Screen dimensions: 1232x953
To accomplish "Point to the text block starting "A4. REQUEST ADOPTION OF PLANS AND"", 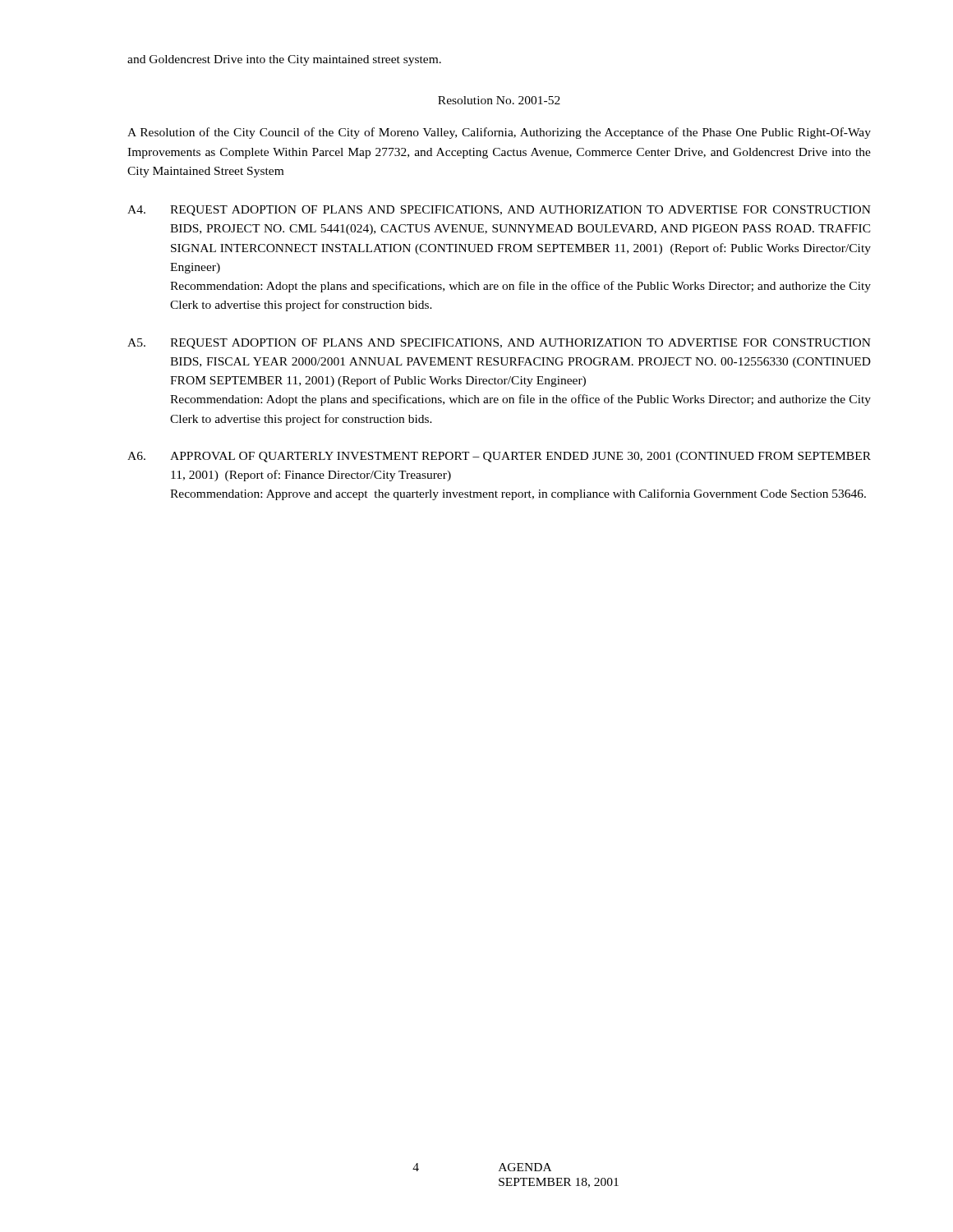I will [499, 257].
